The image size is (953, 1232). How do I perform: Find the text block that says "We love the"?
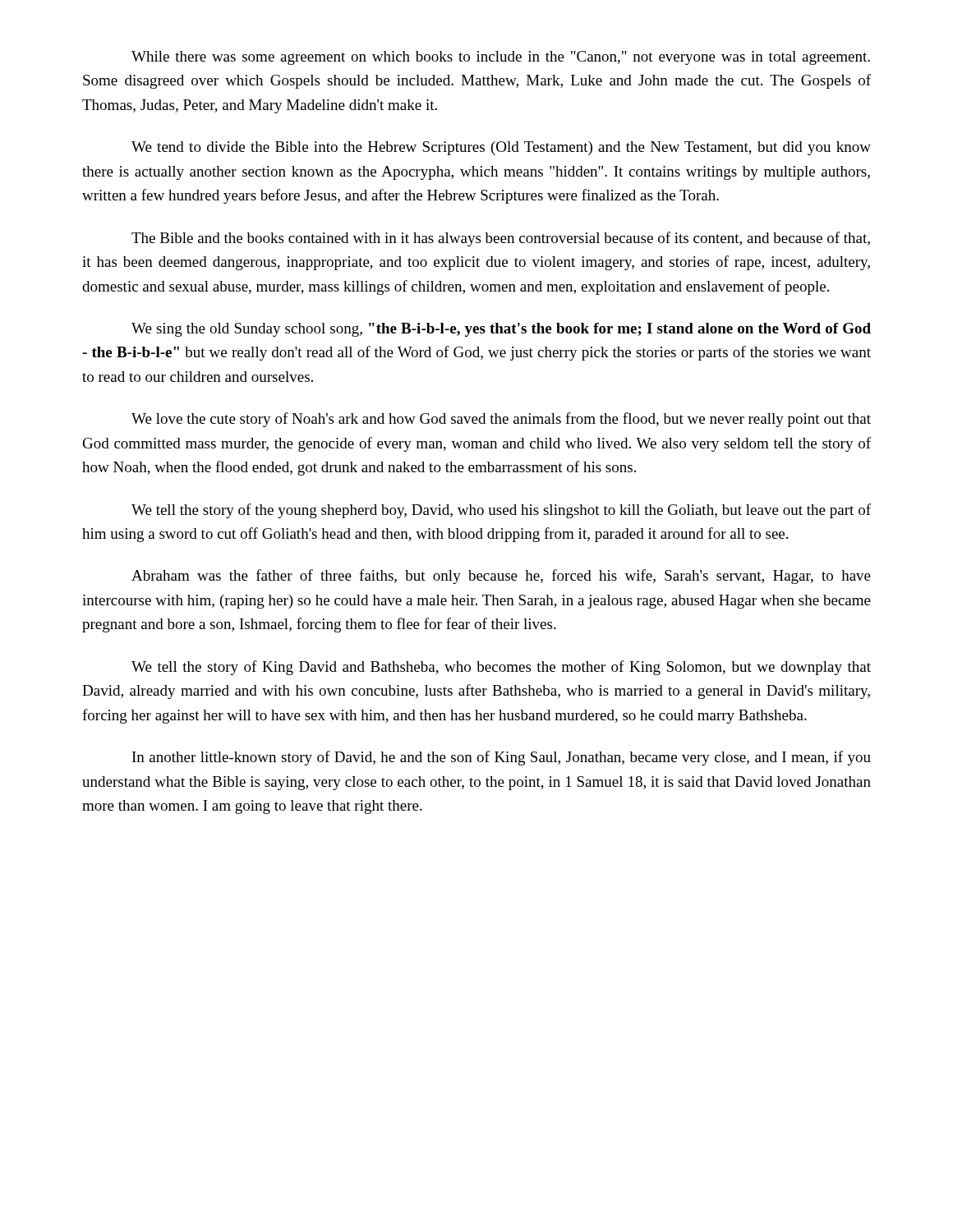point(476,443)
